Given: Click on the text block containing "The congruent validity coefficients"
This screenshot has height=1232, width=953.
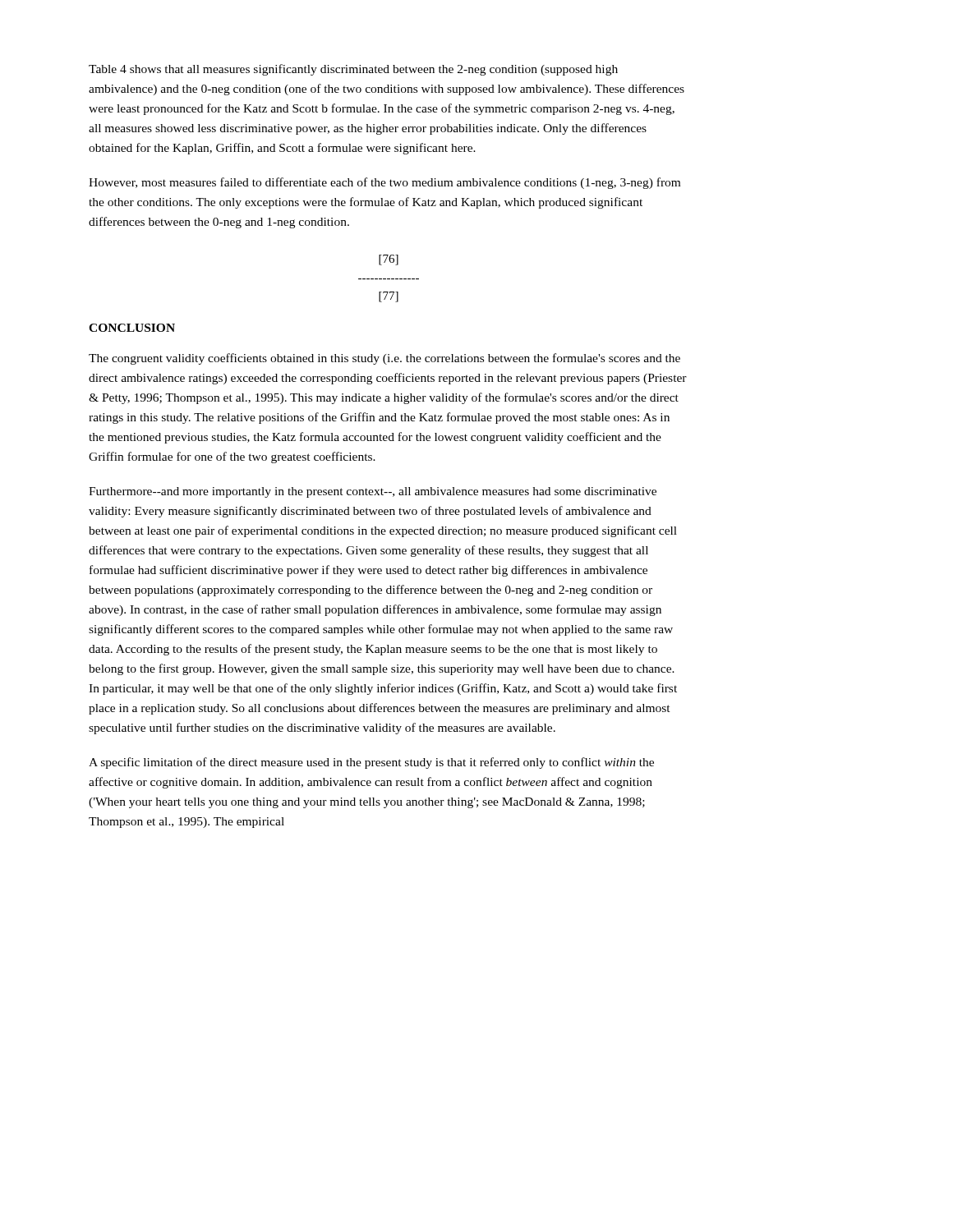Looking at the screenshot, I should tap(388, 407).
